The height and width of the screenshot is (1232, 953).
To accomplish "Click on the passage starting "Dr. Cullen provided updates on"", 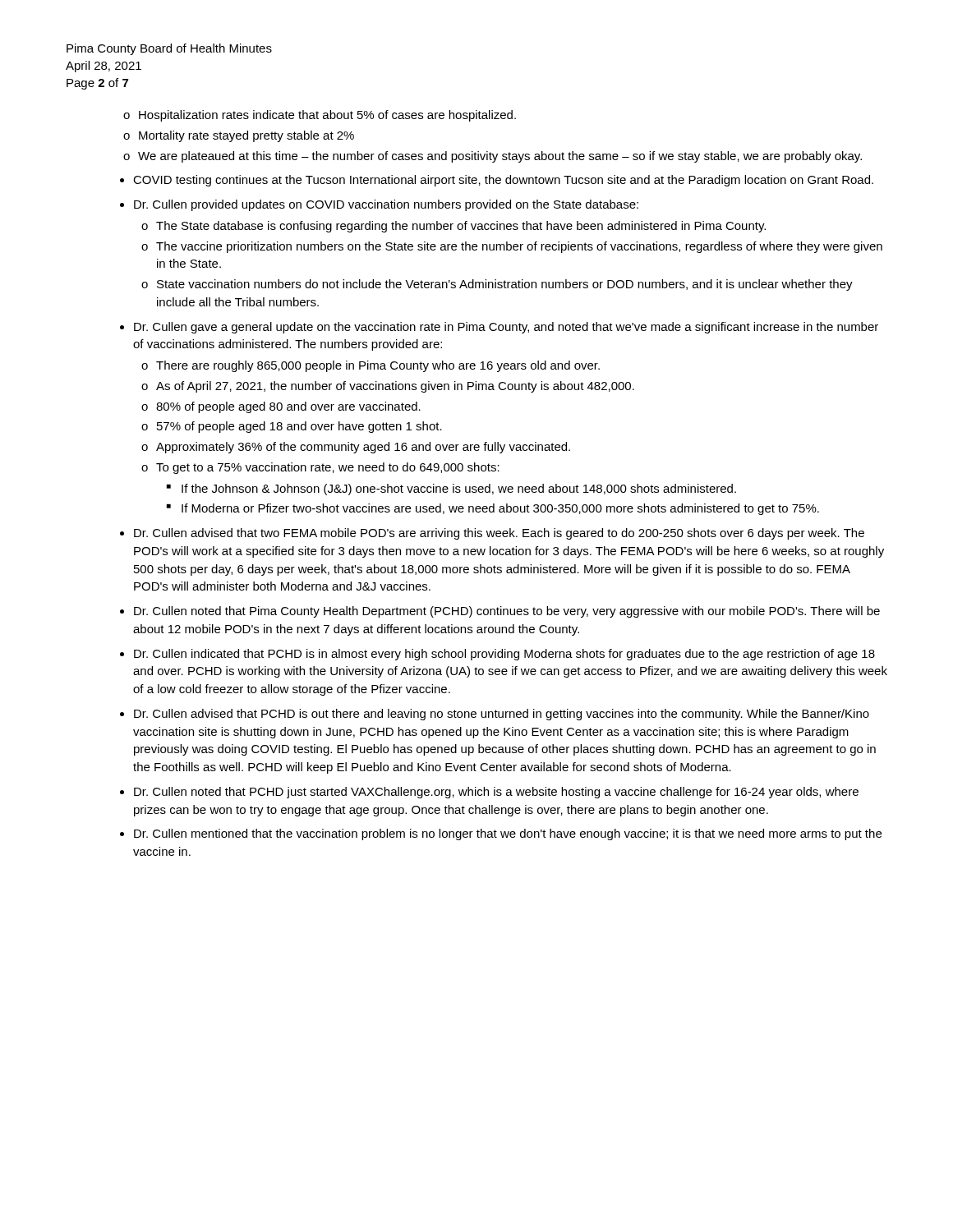I will point(510,254).
